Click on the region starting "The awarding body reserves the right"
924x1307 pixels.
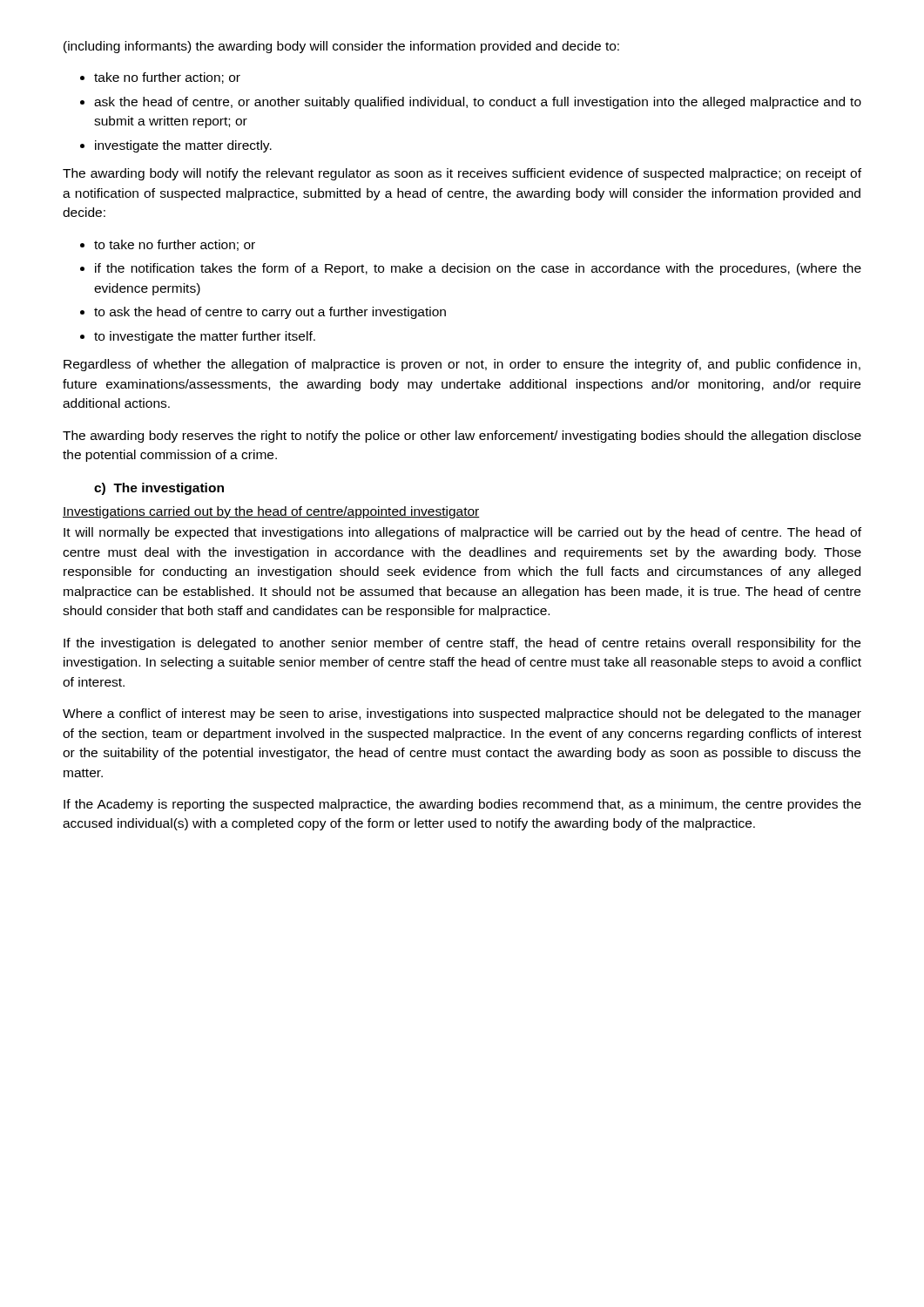pos(462,445)
